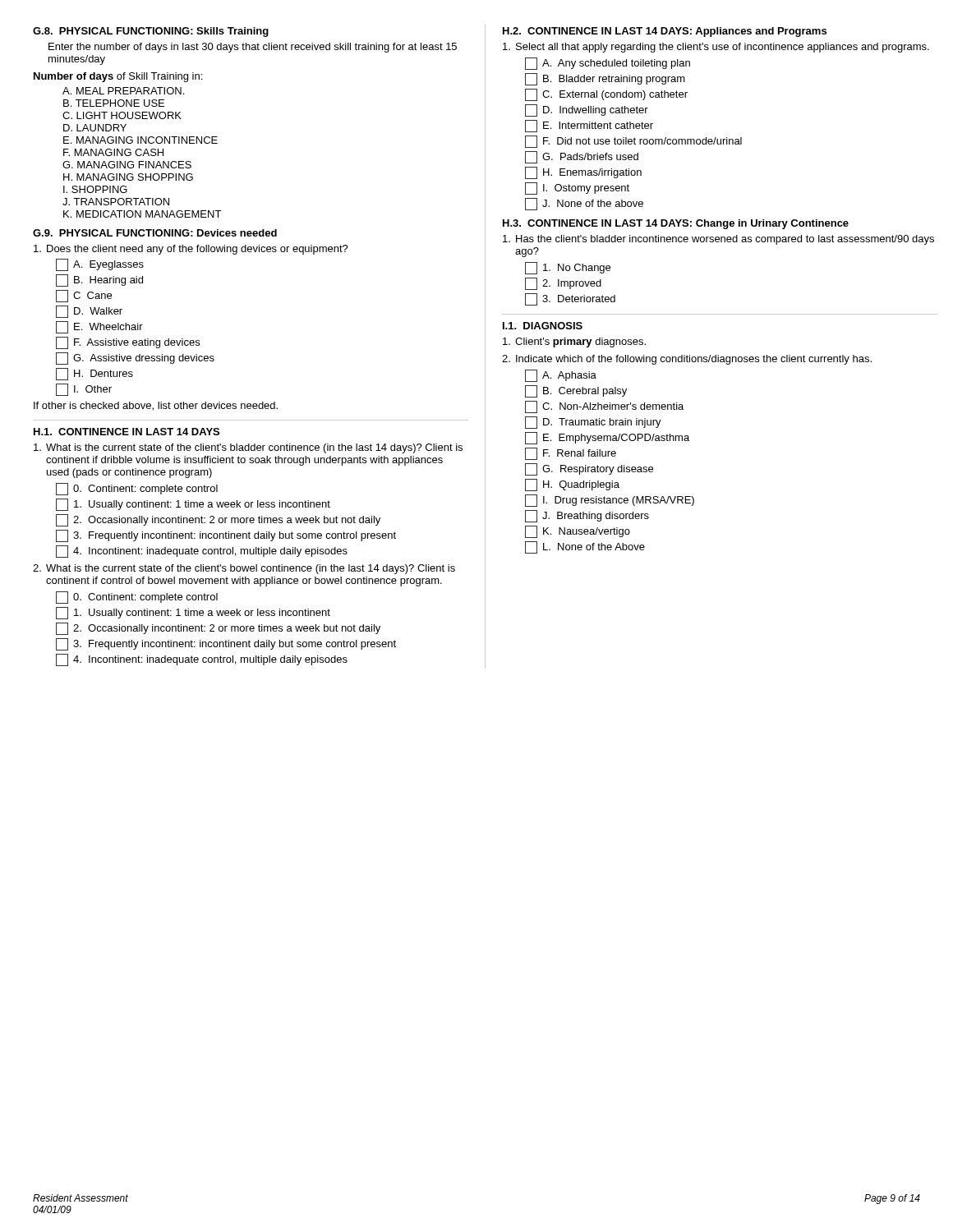
Task: Select the text block starting "J. TRANSPORTATION"
Action: (116, 202)
